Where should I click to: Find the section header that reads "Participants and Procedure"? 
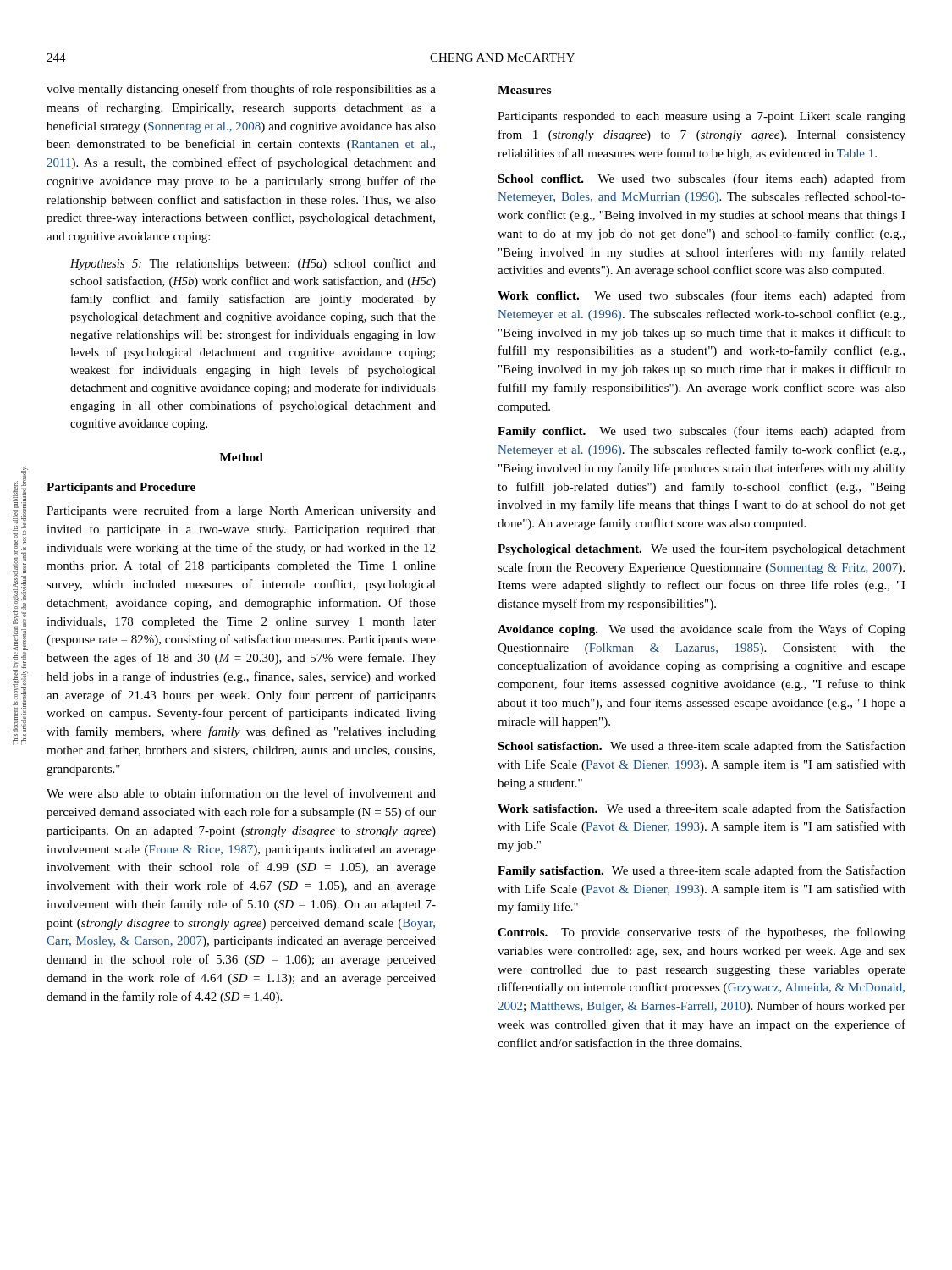[x=121, y=487]
